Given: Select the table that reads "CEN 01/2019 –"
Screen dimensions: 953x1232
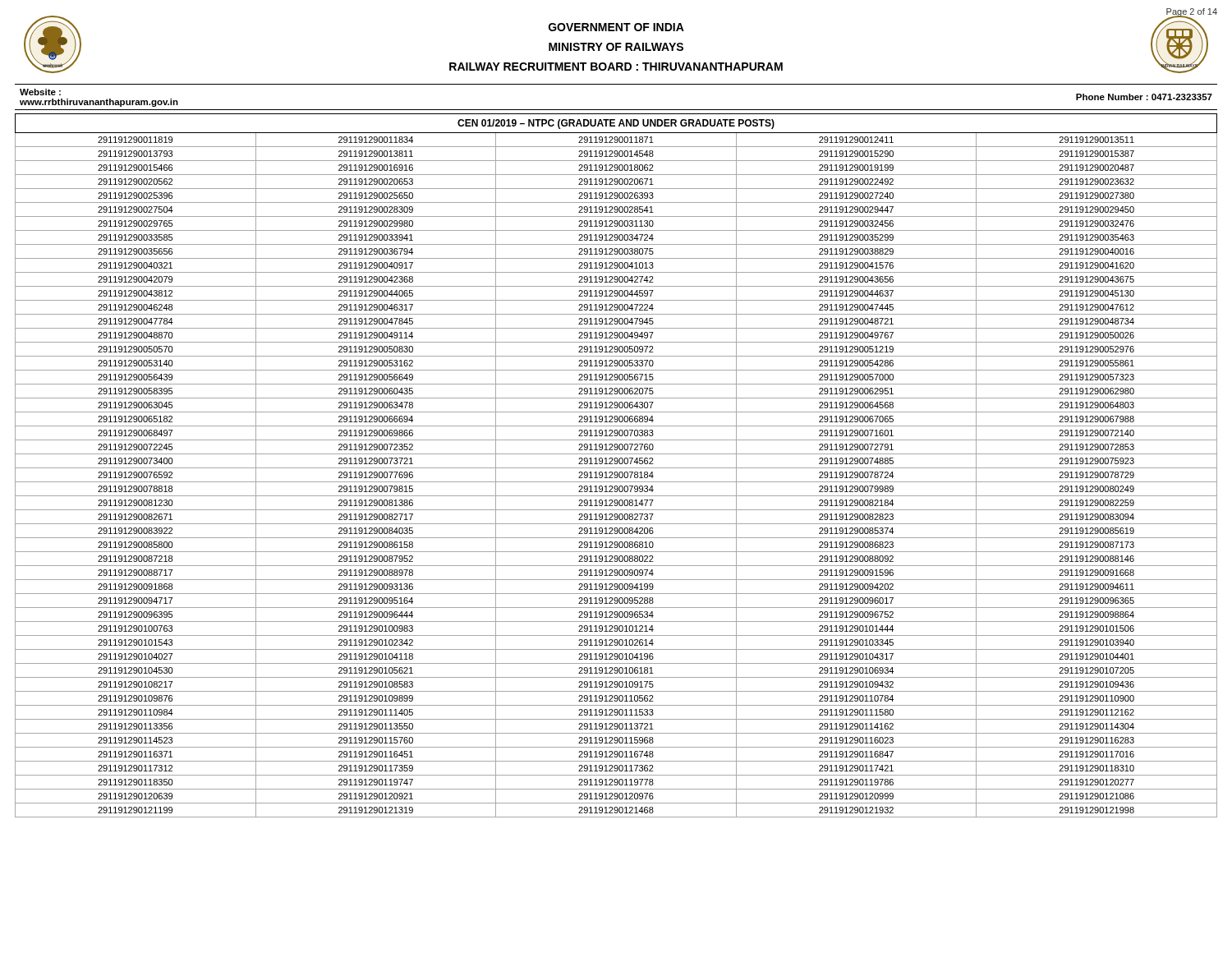Looking at the screenshot, I should tap(616, 529).
